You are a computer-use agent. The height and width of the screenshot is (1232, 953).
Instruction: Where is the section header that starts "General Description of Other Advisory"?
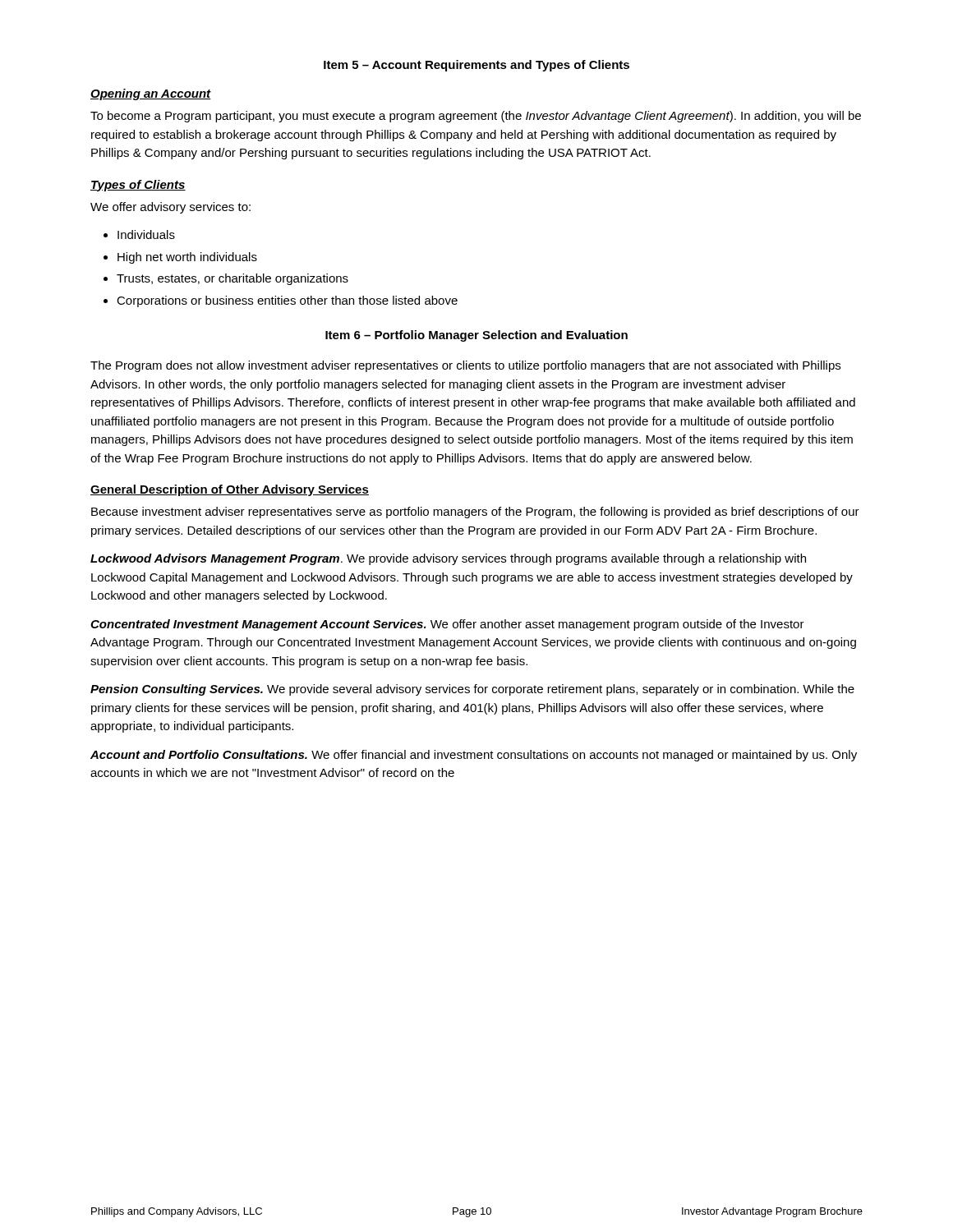pos(229,489)
